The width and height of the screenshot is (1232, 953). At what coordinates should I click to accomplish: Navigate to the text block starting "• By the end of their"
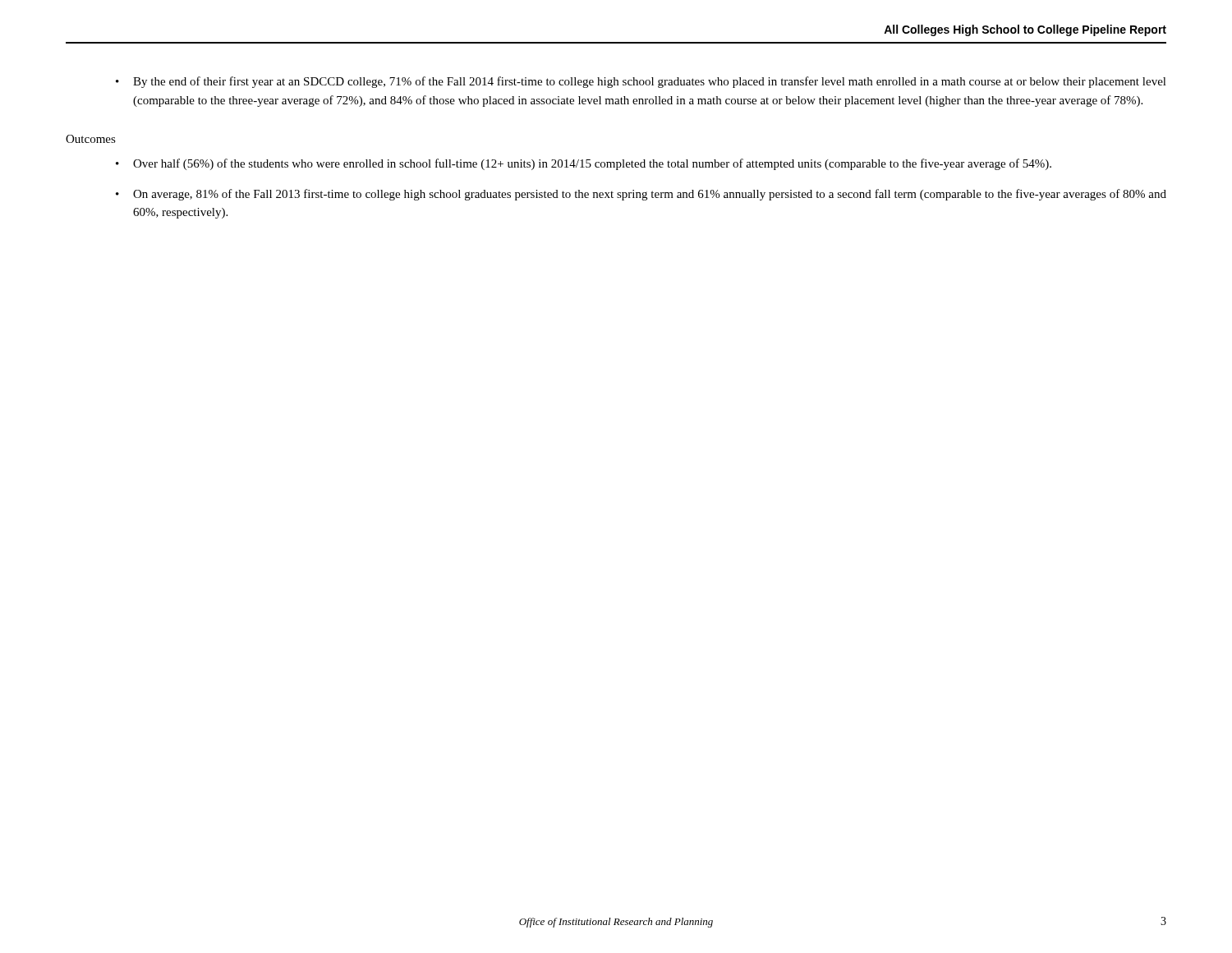[x=641, y=91]
